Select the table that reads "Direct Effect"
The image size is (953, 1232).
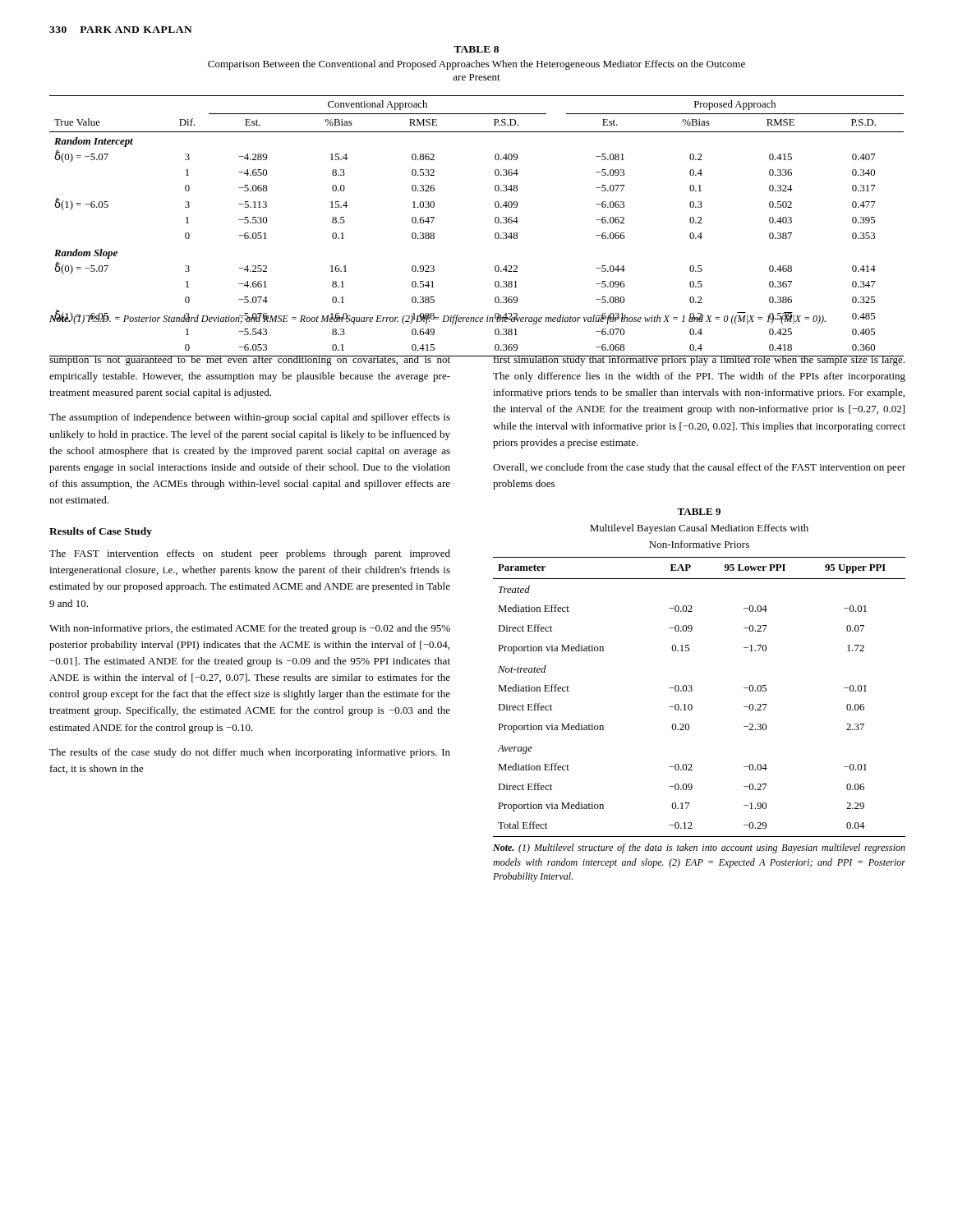(x=699, y=697)
